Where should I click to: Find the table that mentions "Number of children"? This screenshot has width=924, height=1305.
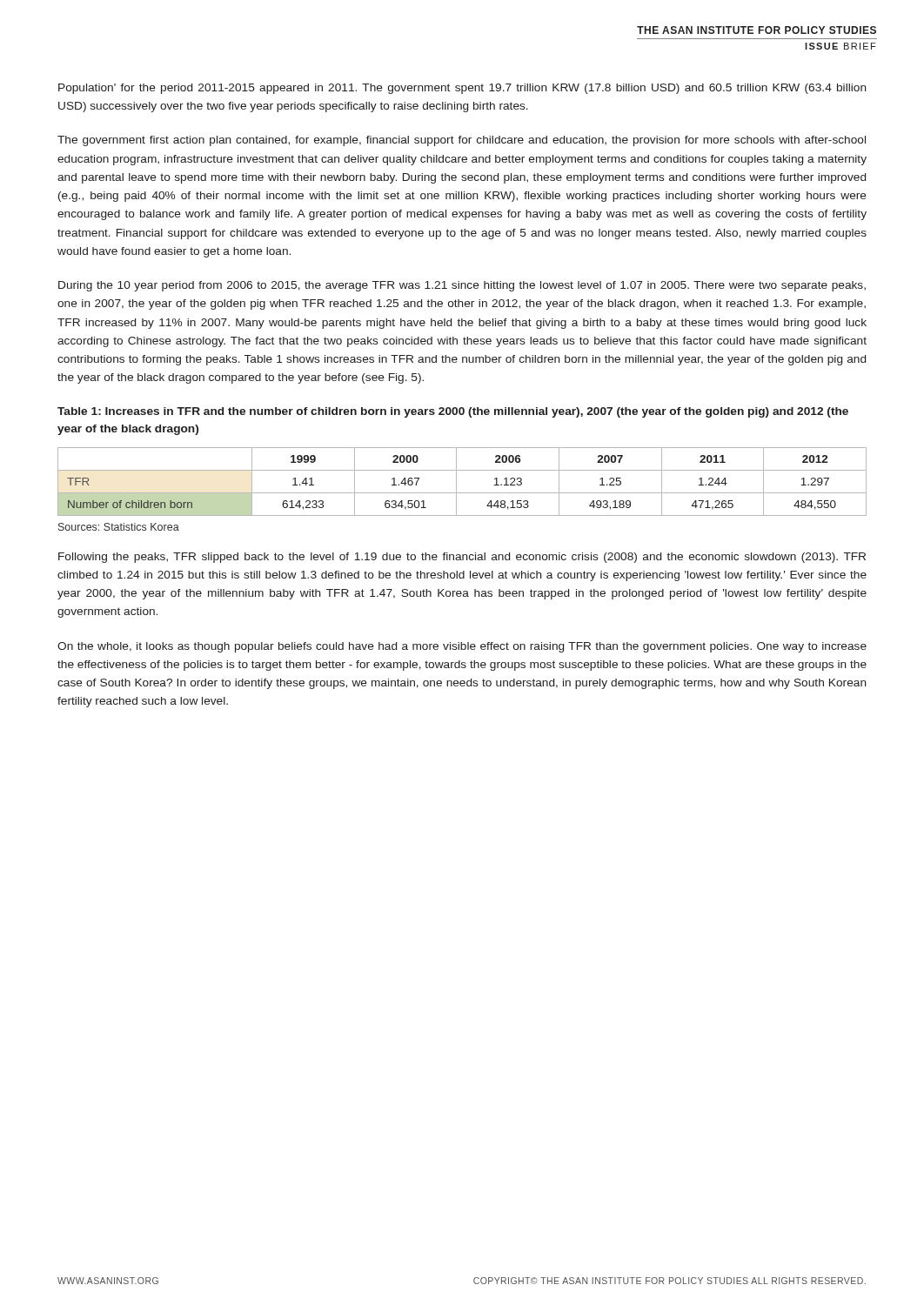tap(462, 481)
